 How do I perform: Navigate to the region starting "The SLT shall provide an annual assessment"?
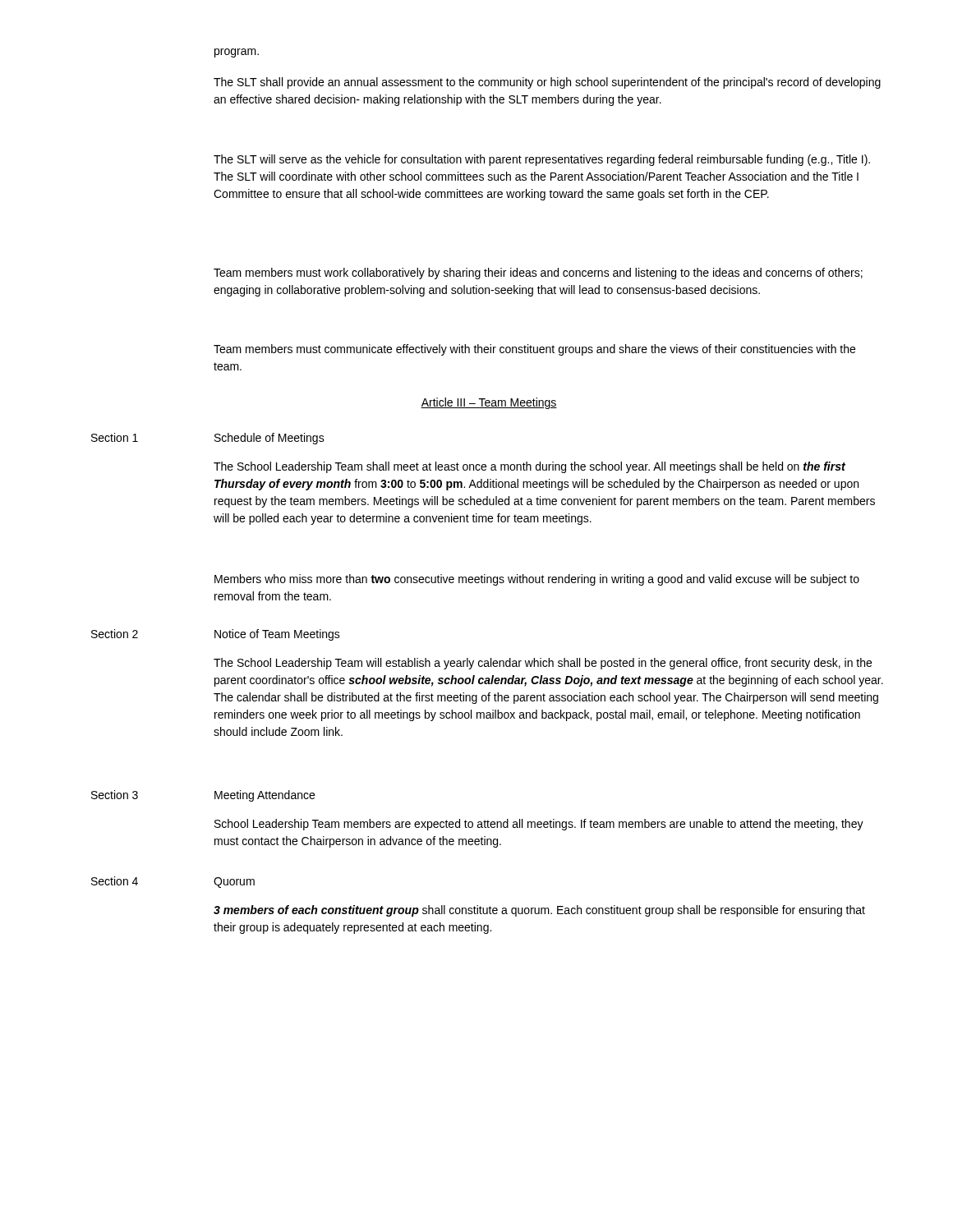point(547,91)
